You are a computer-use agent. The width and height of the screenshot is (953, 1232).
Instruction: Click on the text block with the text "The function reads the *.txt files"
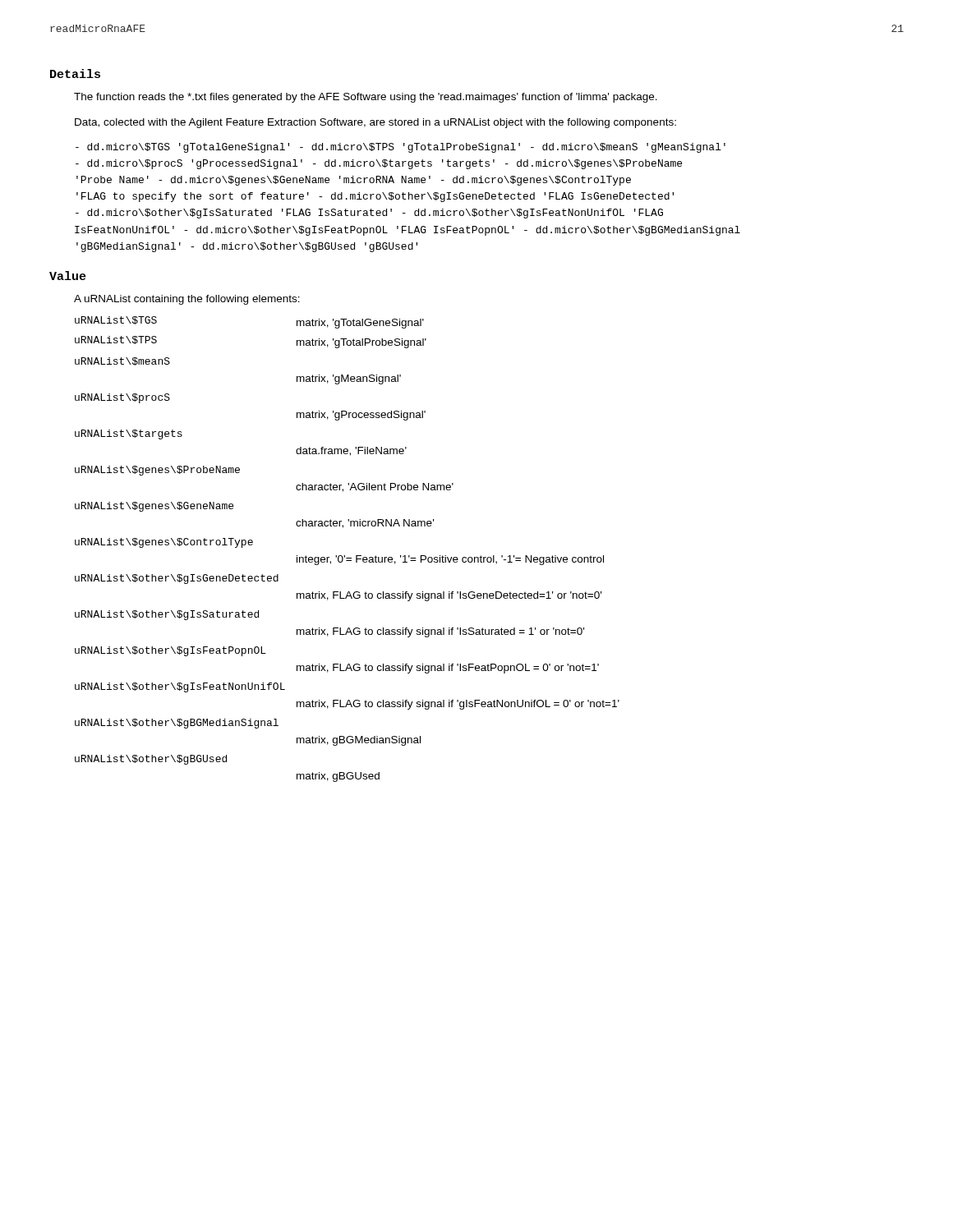pos(366,96)
